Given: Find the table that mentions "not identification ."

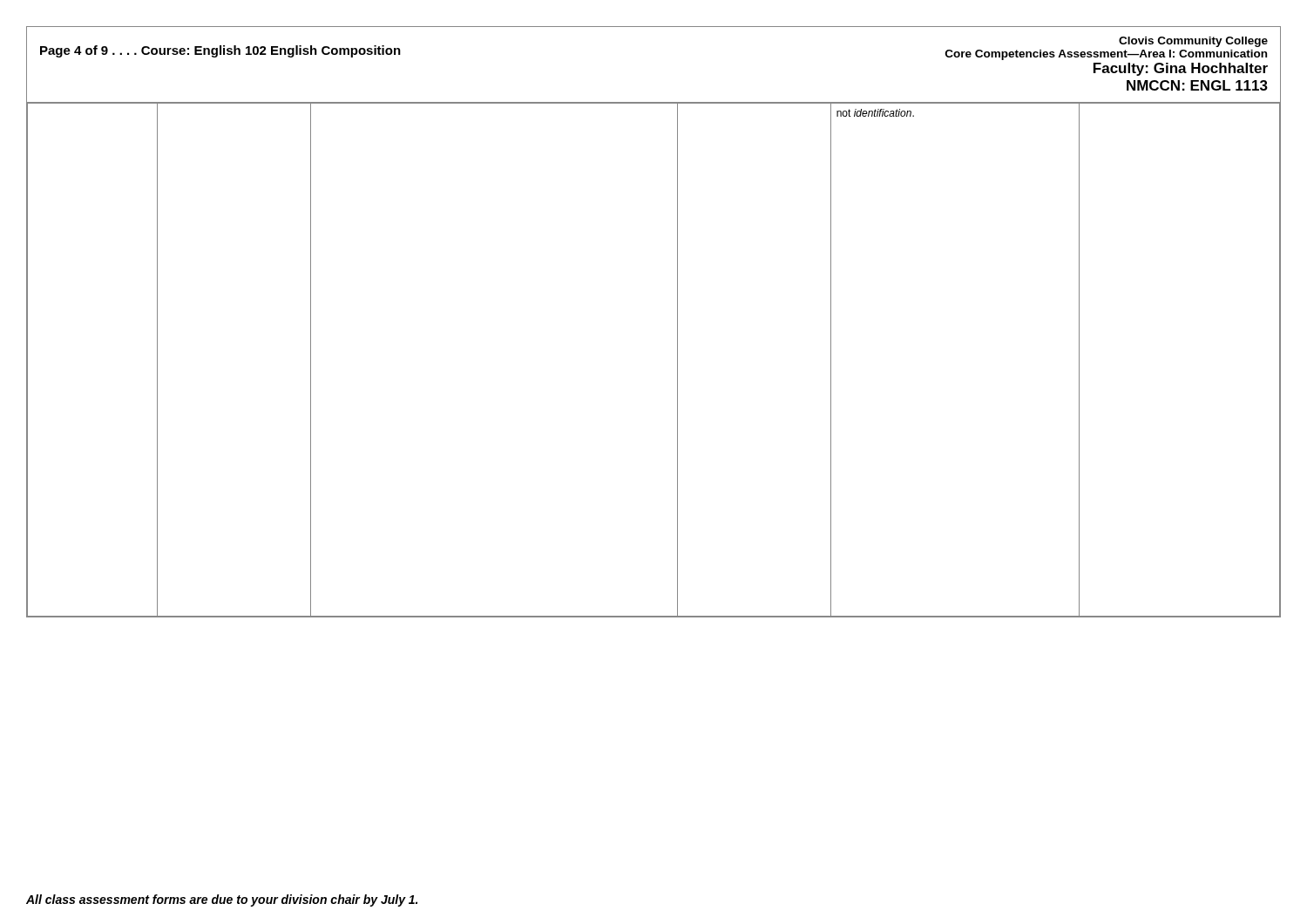Looking at the screenshot, I should [x=654, y=360].
